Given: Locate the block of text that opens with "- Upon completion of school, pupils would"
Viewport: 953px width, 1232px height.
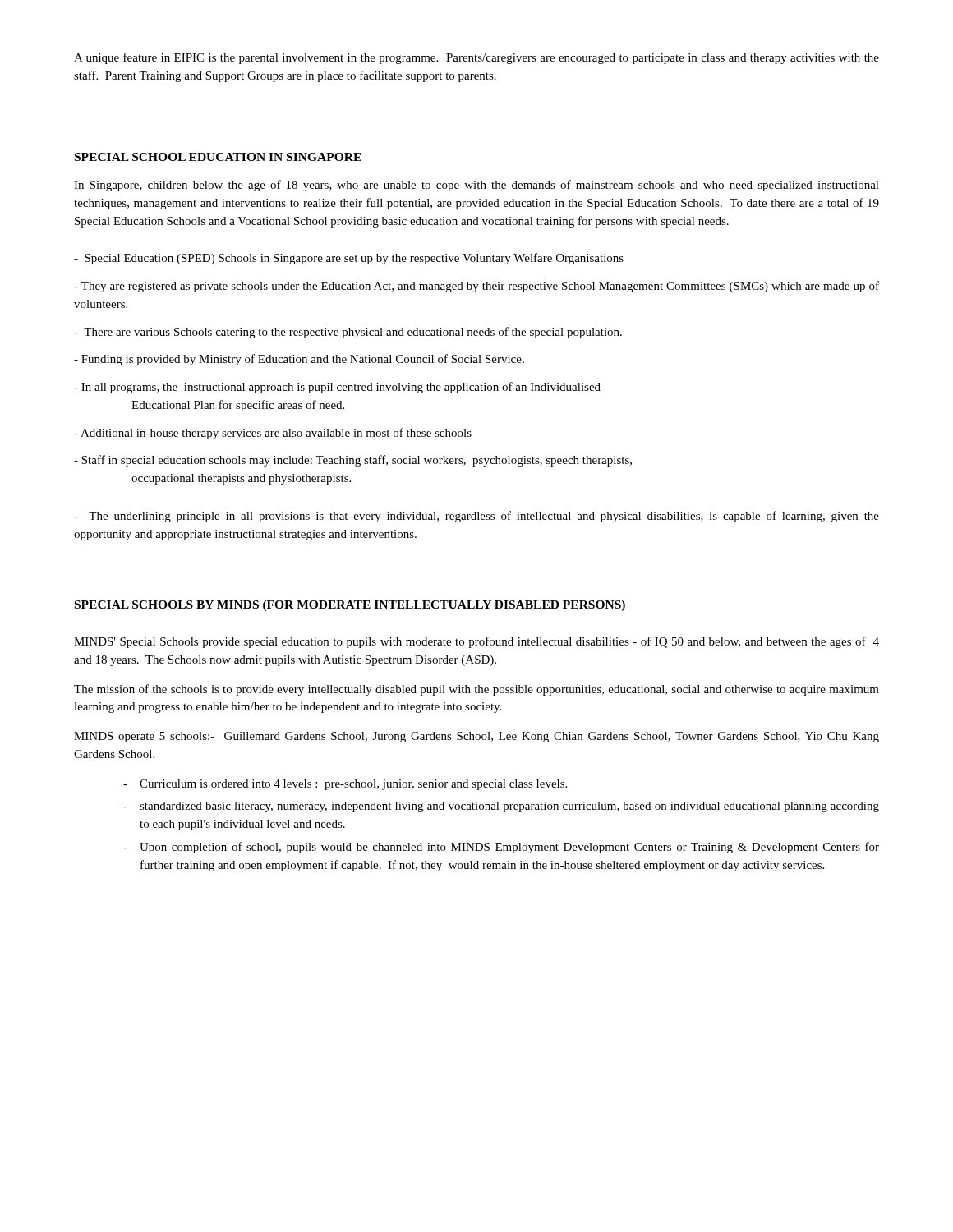Looking at the screenshot, I should click(501, 856).
